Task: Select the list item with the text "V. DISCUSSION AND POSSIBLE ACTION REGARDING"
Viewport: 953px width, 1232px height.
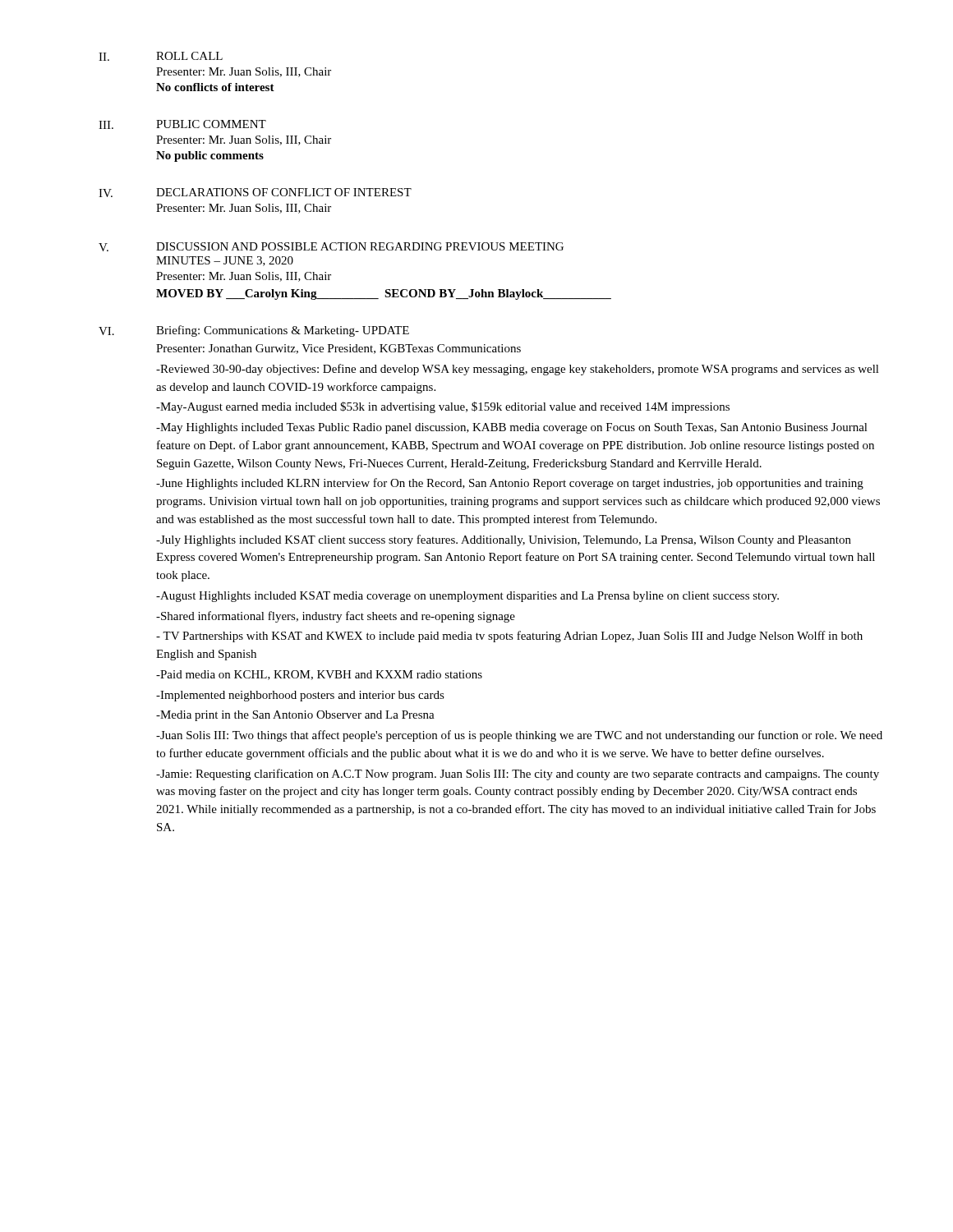Action: point(331,247)
